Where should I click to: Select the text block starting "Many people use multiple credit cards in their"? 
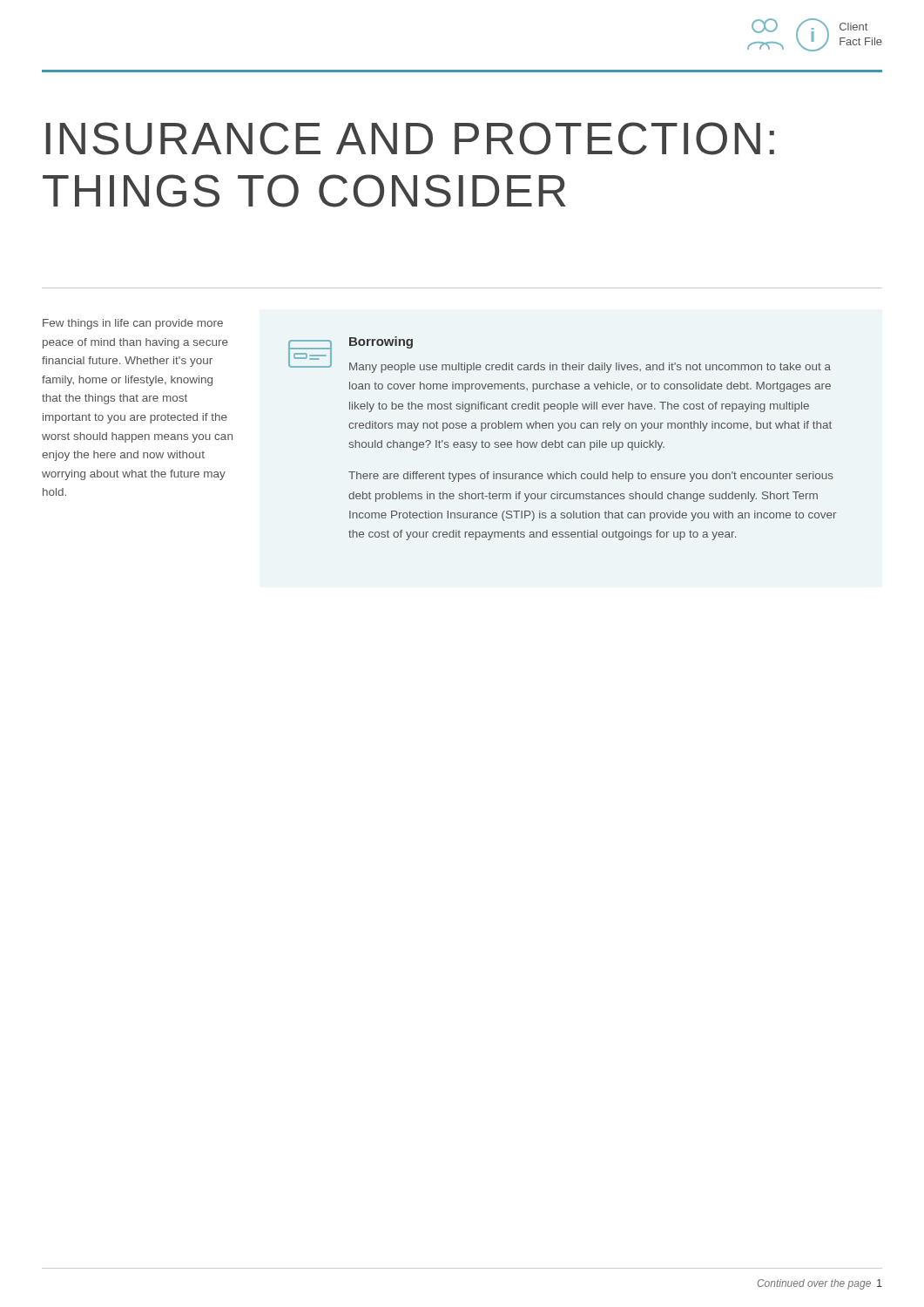pyautogui.click(x=601, y=451)
